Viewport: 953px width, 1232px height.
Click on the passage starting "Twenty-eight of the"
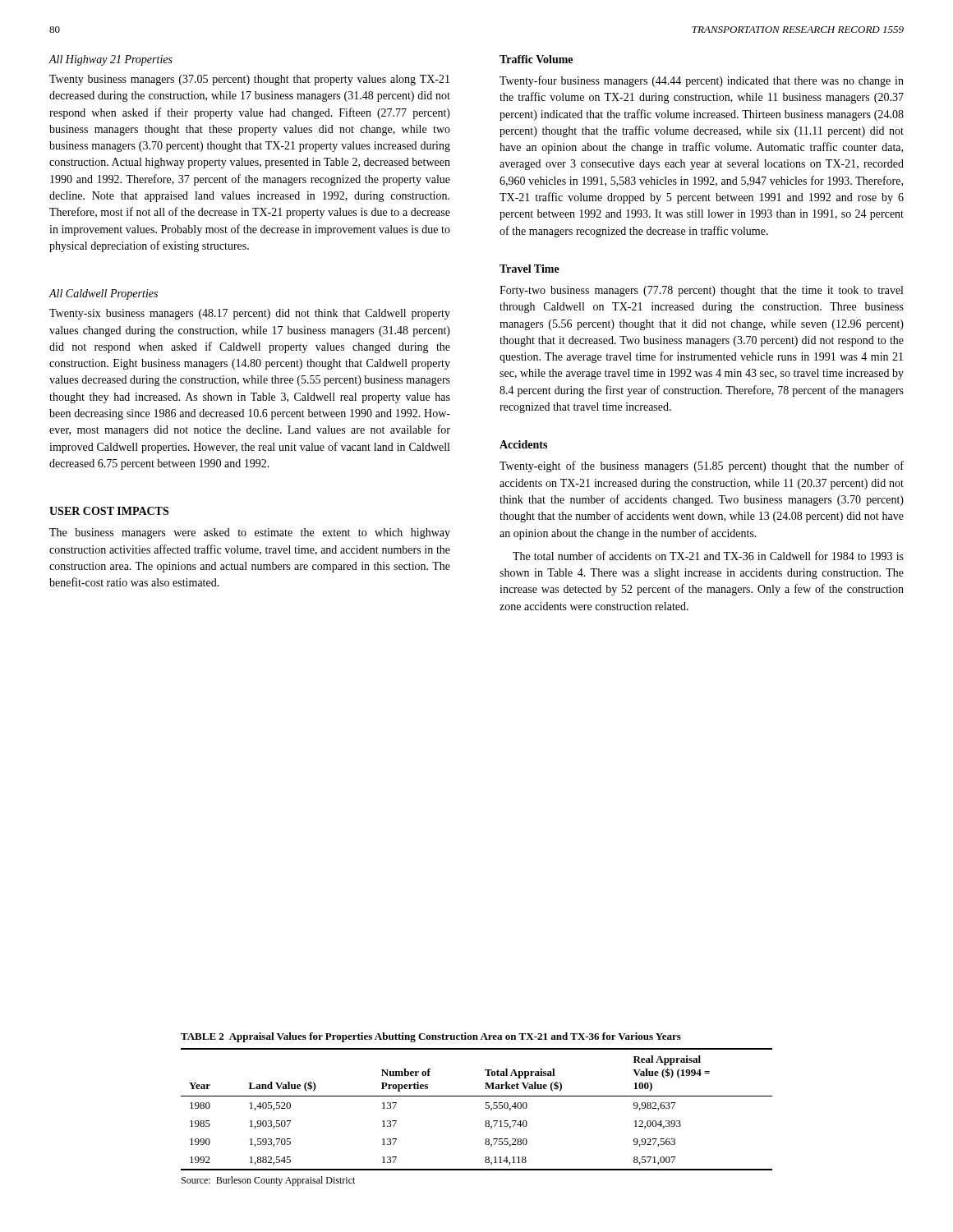pos(702,537)
